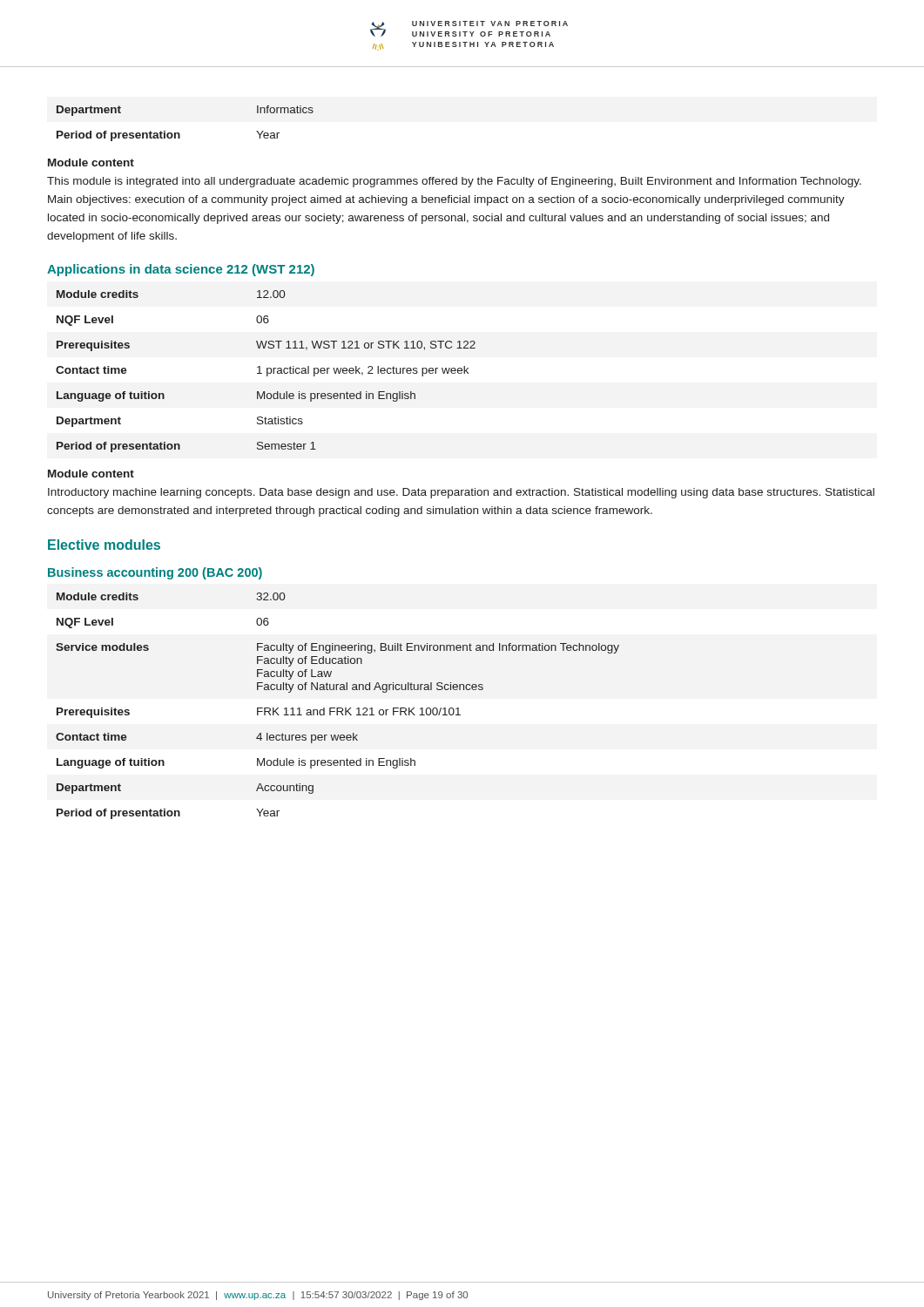Click on the section header with the text "Business accounting 200"
The width and height of the screenshot is (924, 1307).
pos(155,572)
